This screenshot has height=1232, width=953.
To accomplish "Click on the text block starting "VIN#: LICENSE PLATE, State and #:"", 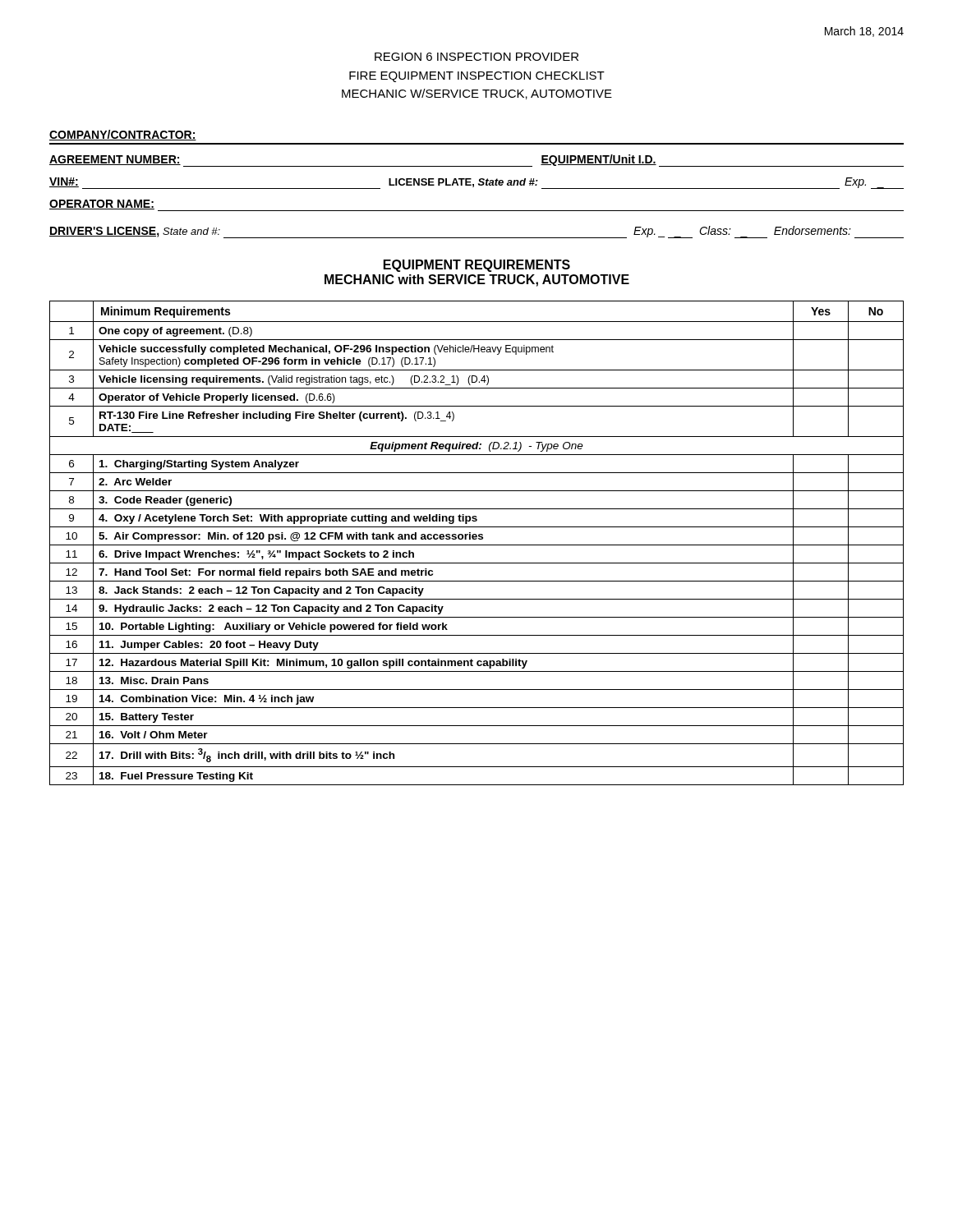I will tap(476, 182).
